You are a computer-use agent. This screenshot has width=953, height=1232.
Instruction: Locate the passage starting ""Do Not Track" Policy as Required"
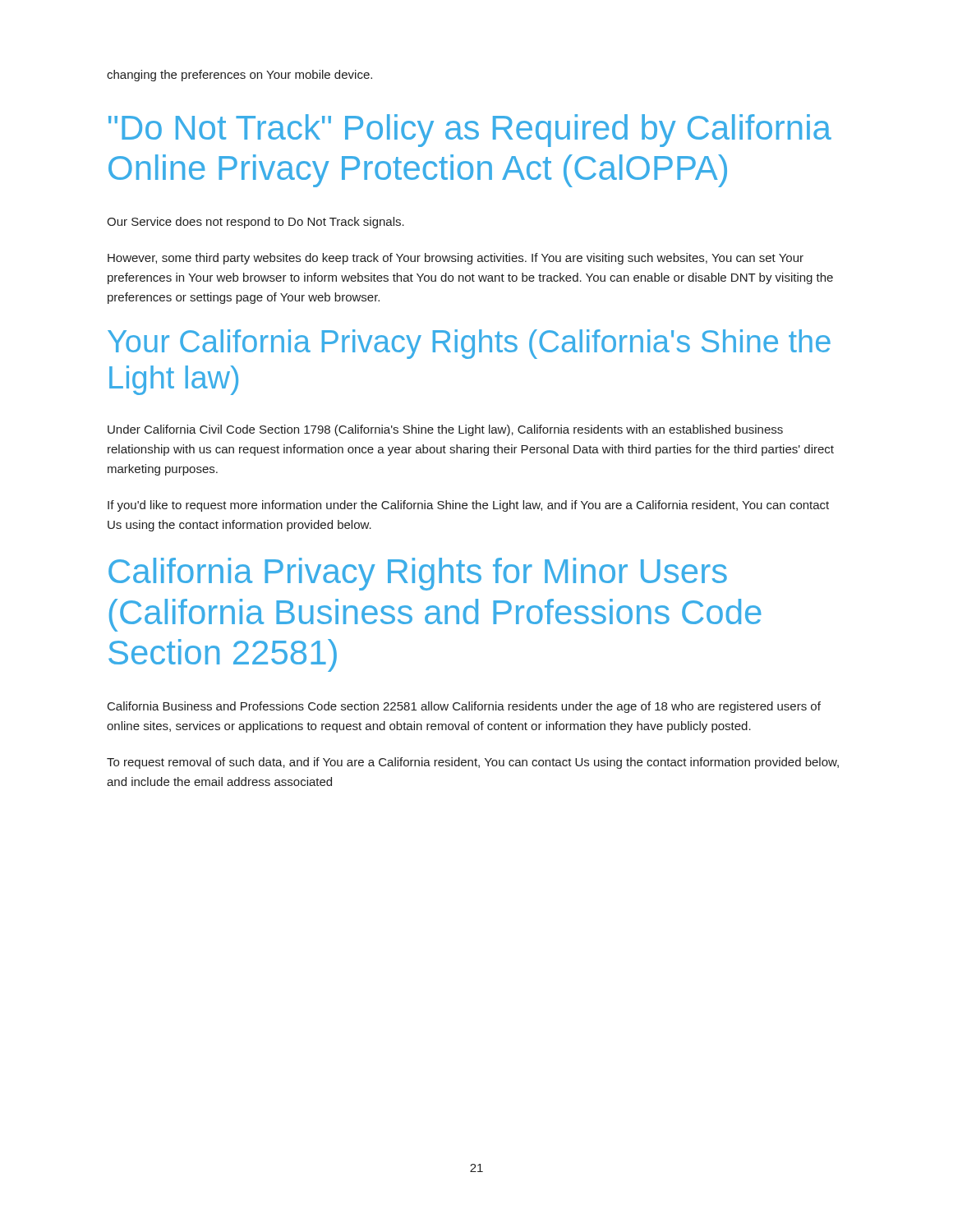point(469,148)
